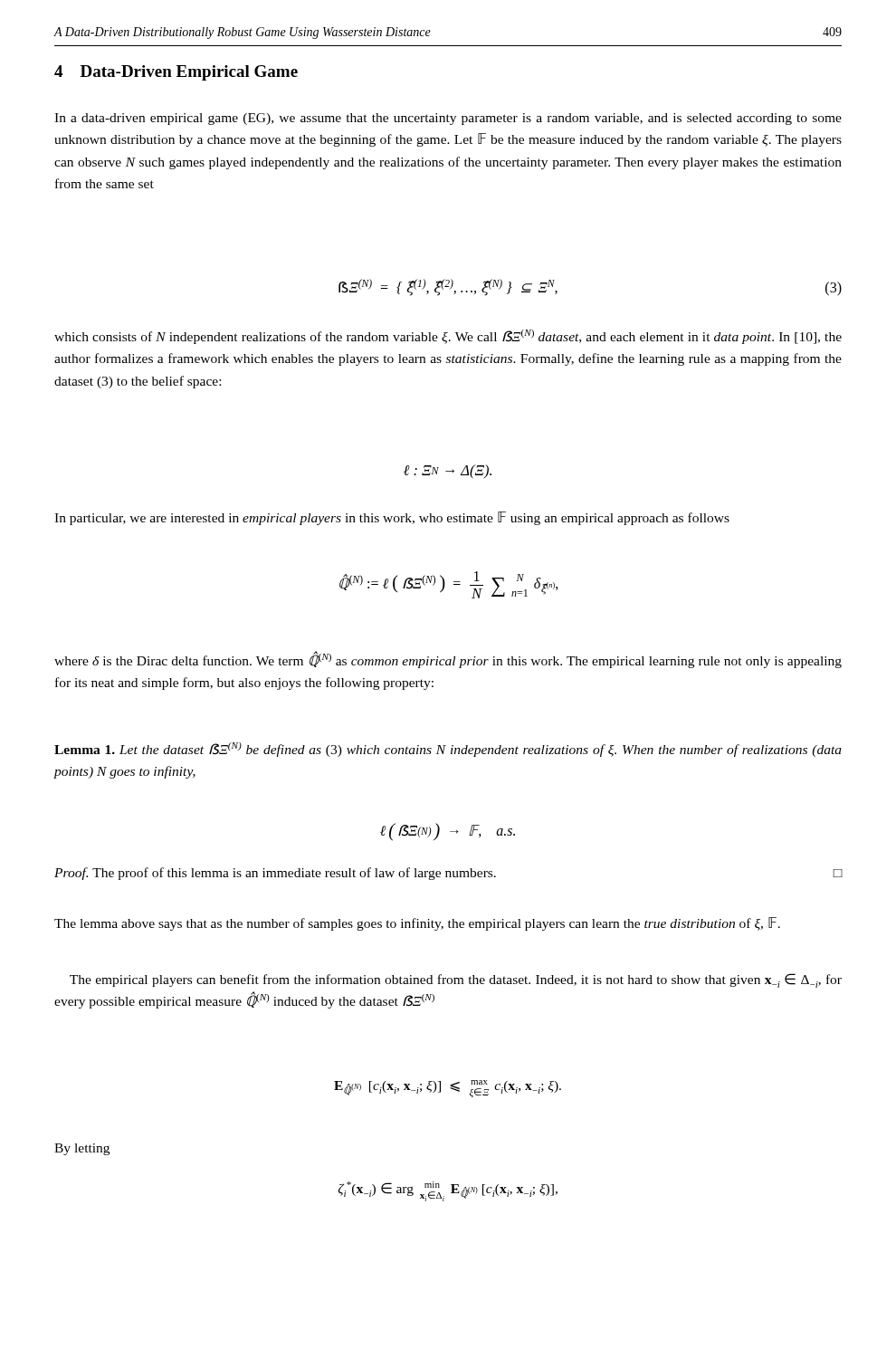Click on the passage starting "where δ is the"

coord(448,670)
